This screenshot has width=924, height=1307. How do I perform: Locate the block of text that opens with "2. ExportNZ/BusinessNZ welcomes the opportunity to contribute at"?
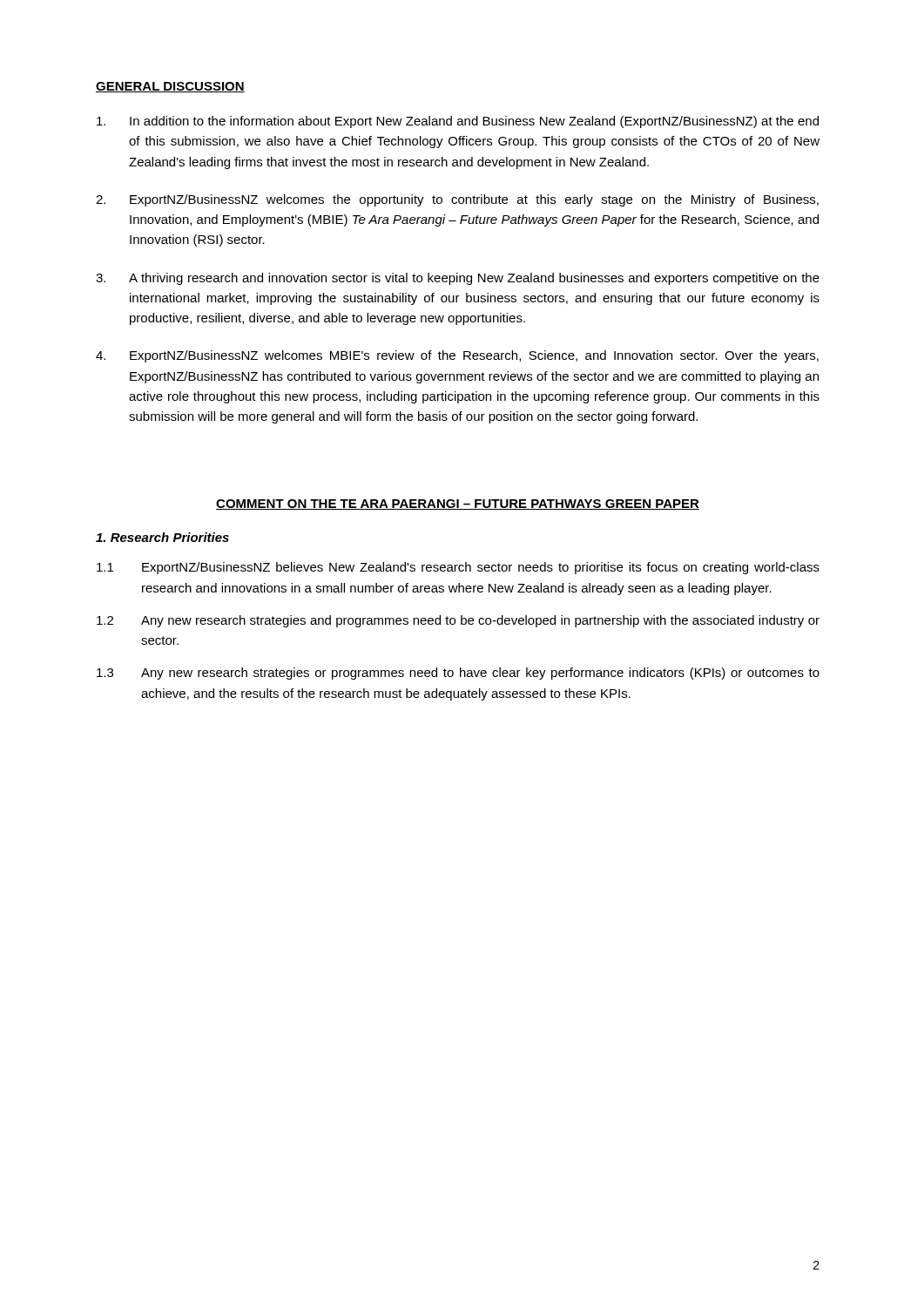pyautogui.click(x=458, y=219)
